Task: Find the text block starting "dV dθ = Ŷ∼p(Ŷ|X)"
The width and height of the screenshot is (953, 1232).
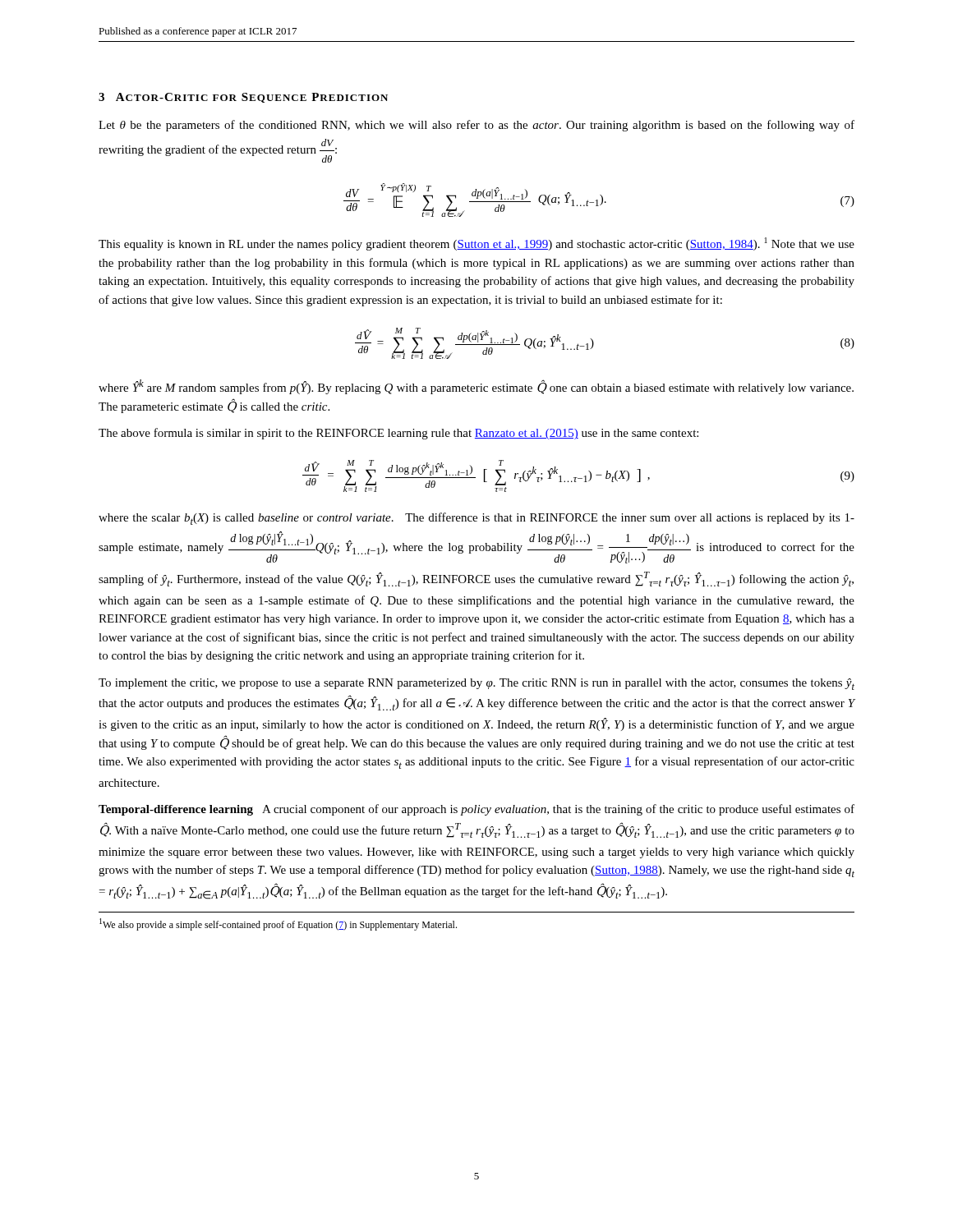Action: tap(476, 201)
